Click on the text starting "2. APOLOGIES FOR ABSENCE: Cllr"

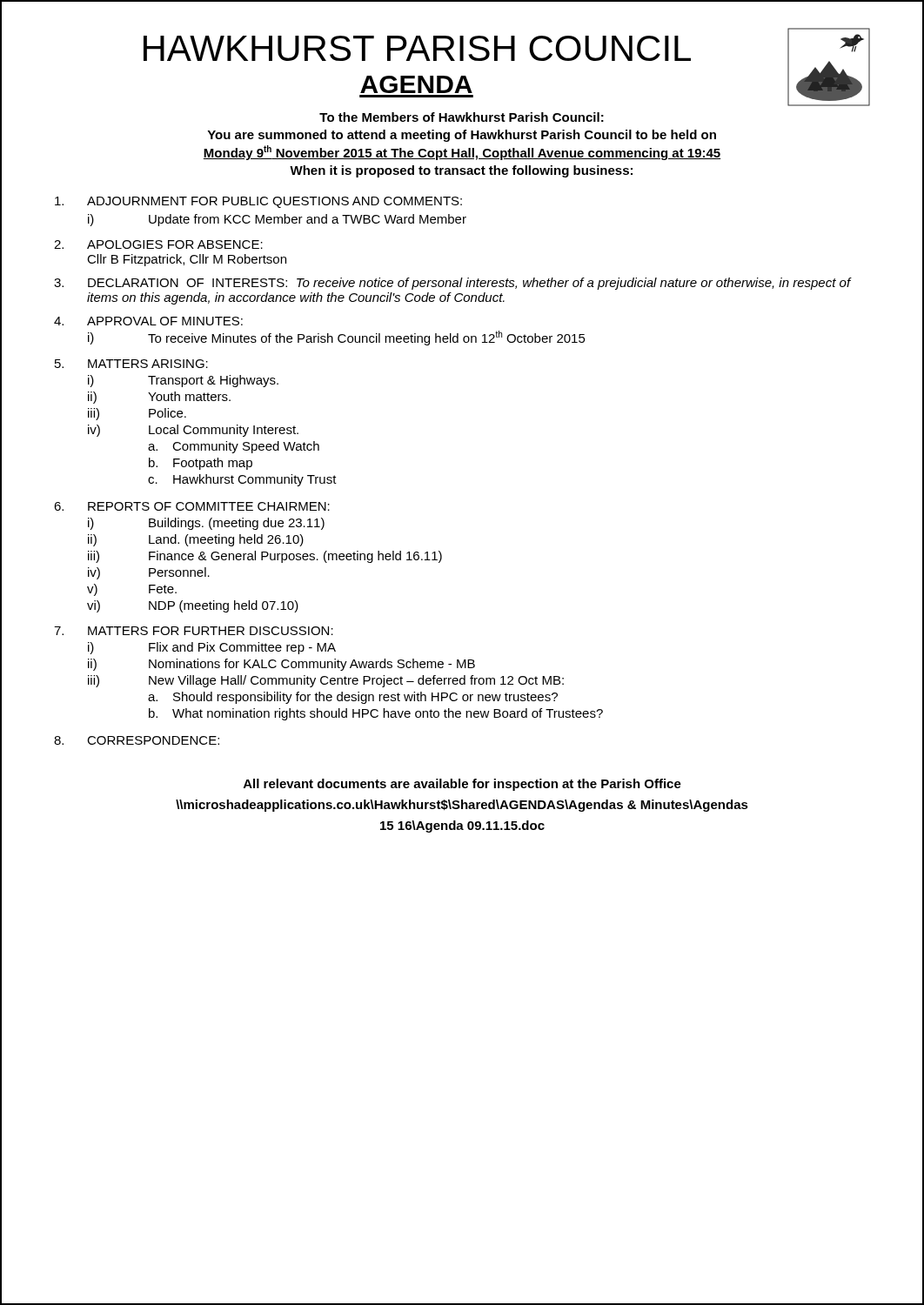158,244
